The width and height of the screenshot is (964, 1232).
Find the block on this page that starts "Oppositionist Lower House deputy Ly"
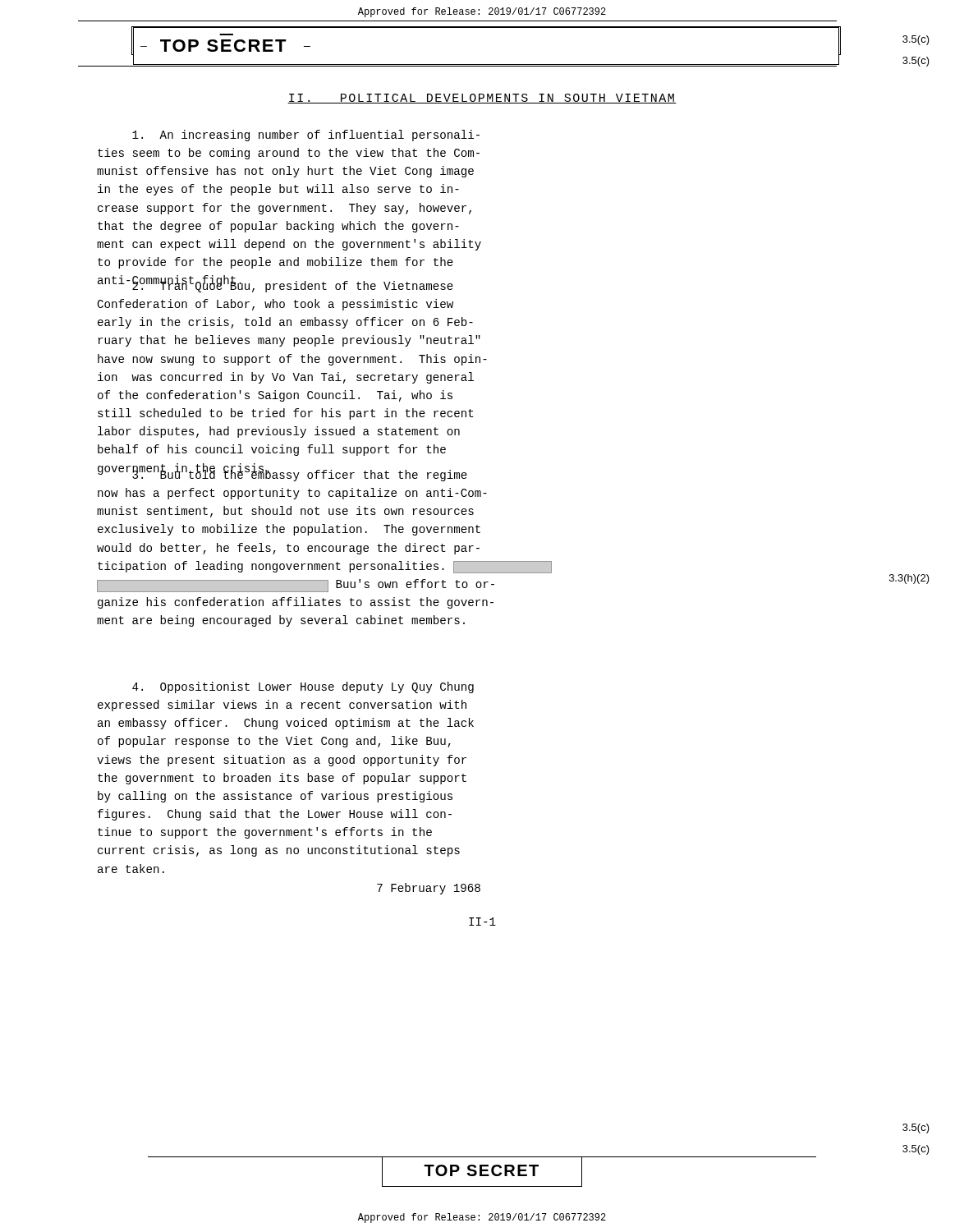[286, 778]
